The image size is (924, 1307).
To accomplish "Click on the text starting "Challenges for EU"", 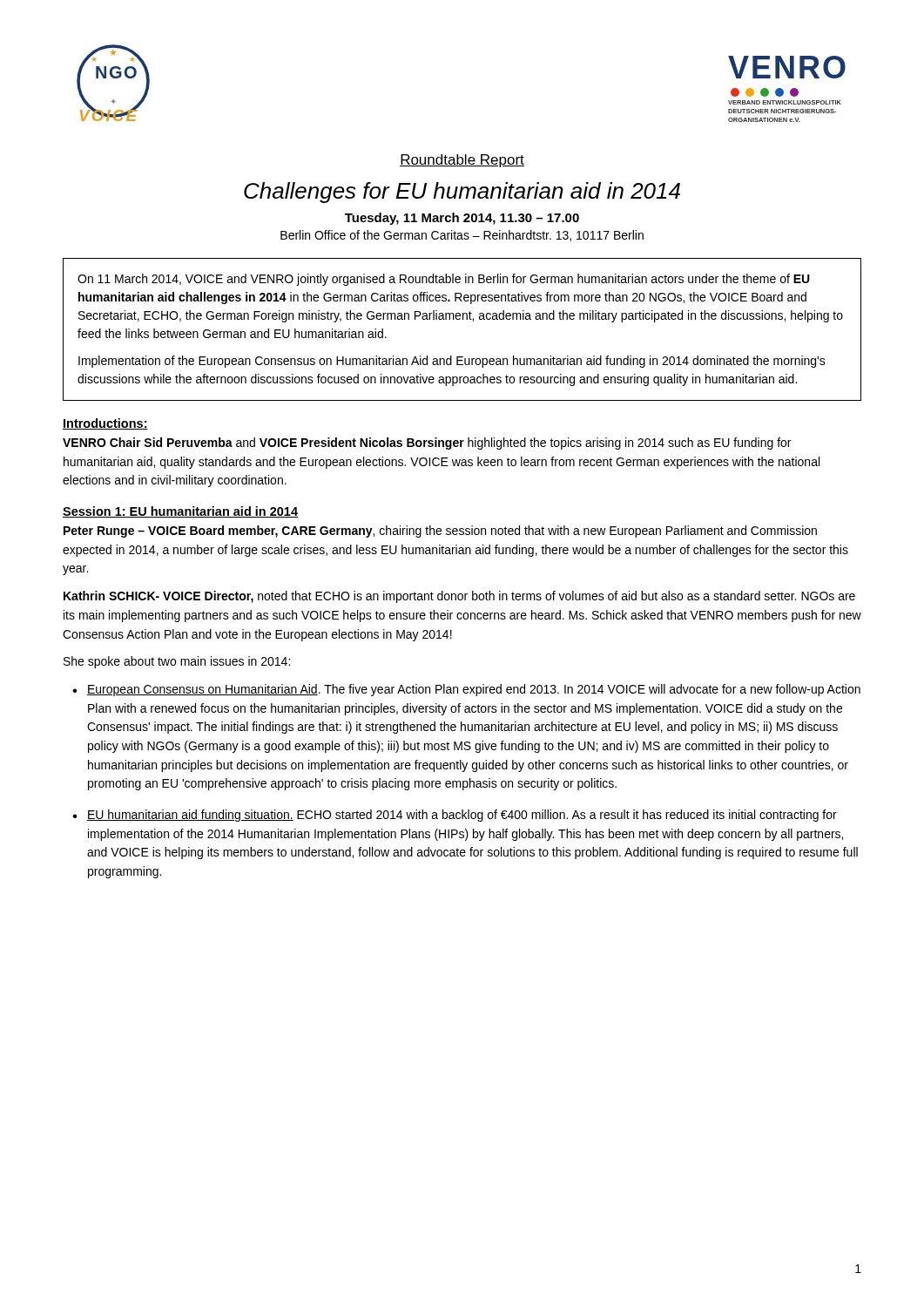I will [x=462, y=191].
